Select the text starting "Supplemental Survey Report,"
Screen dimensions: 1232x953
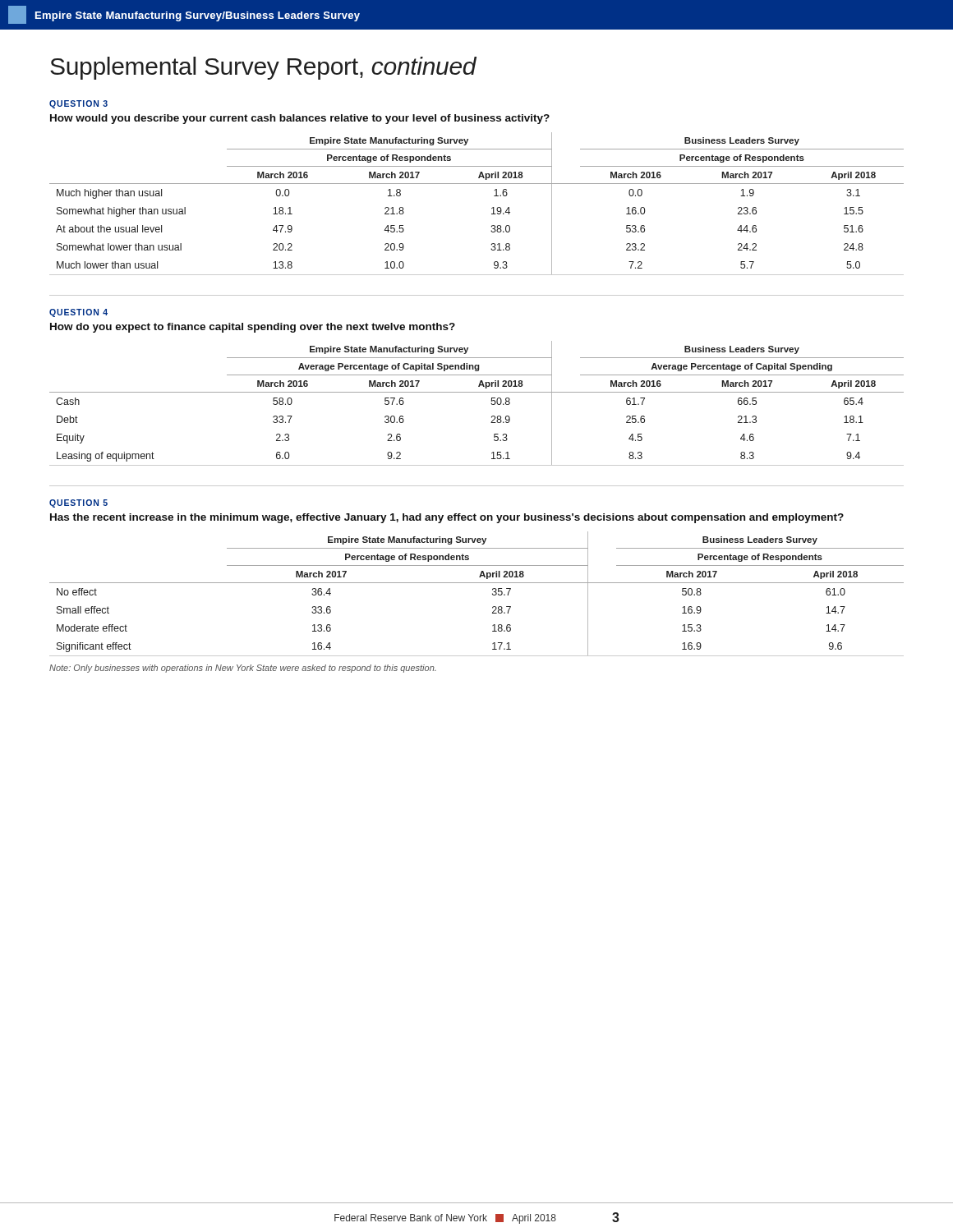point(476,67)
